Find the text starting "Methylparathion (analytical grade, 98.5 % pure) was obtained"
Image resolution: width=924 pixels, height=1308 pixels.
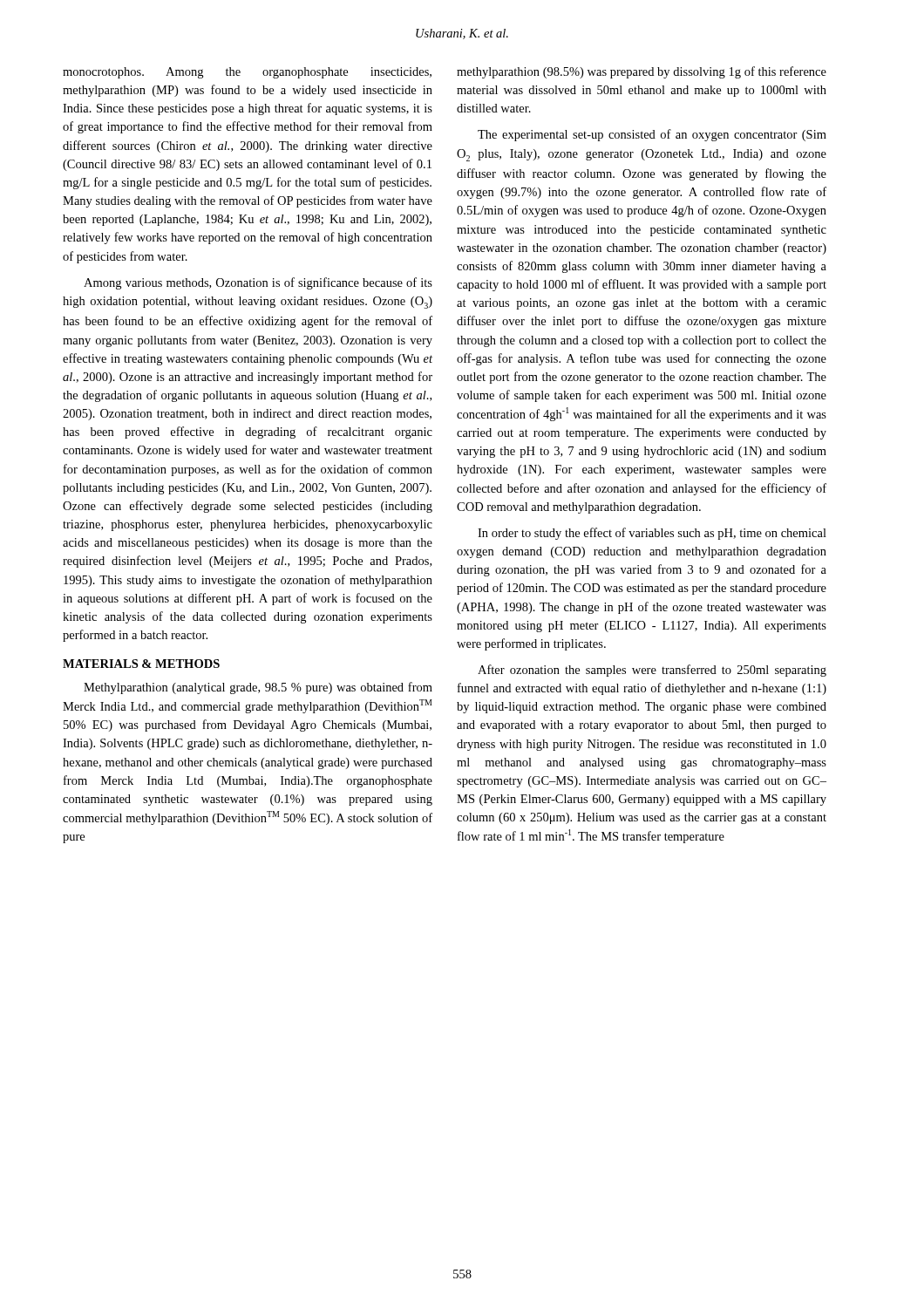pyautogui.click(x=248, y=762)
